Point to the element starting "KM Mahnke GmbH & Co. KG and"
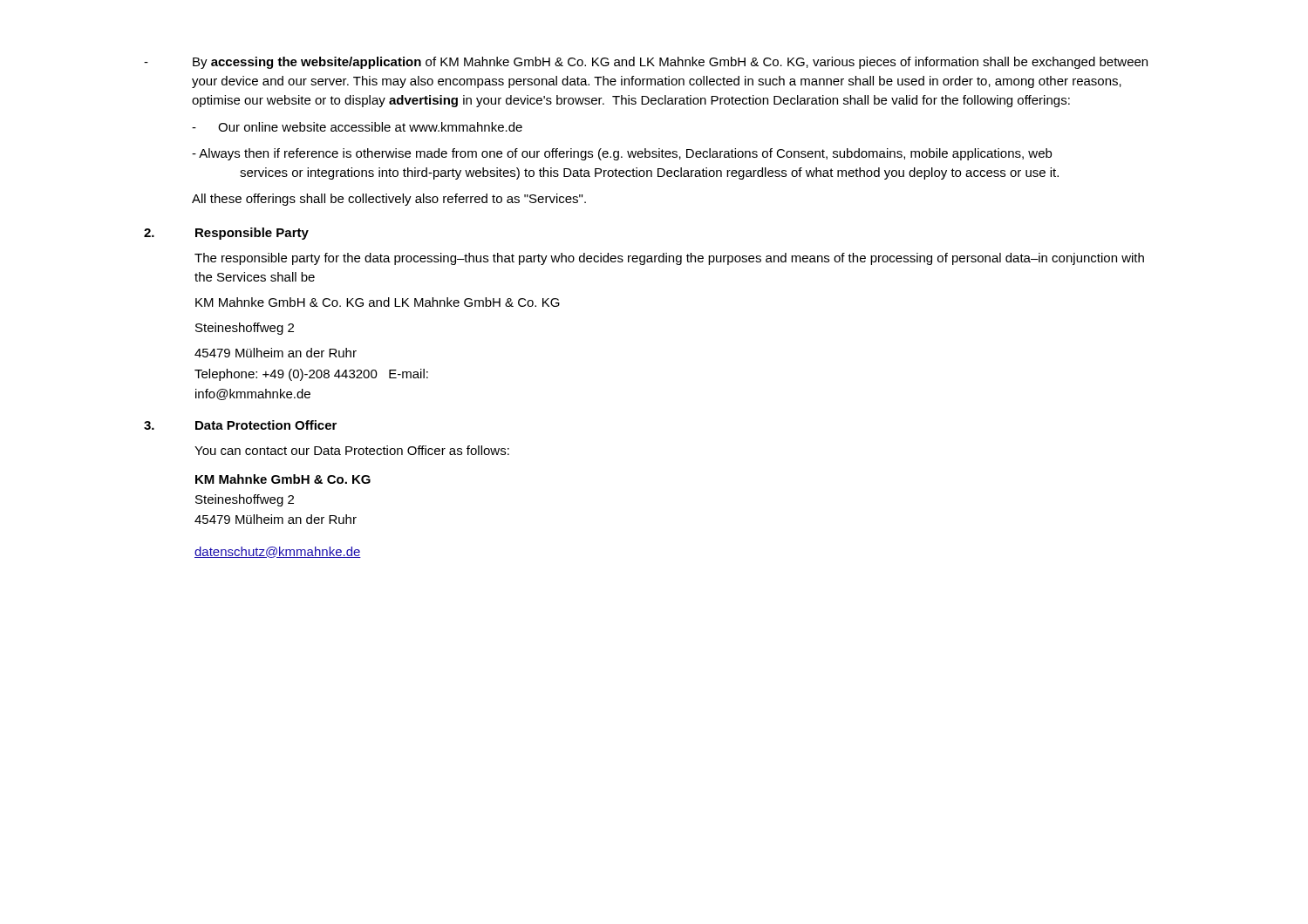Image resolution: width=1308 pixels, height=924 pixels. [377, 302]
